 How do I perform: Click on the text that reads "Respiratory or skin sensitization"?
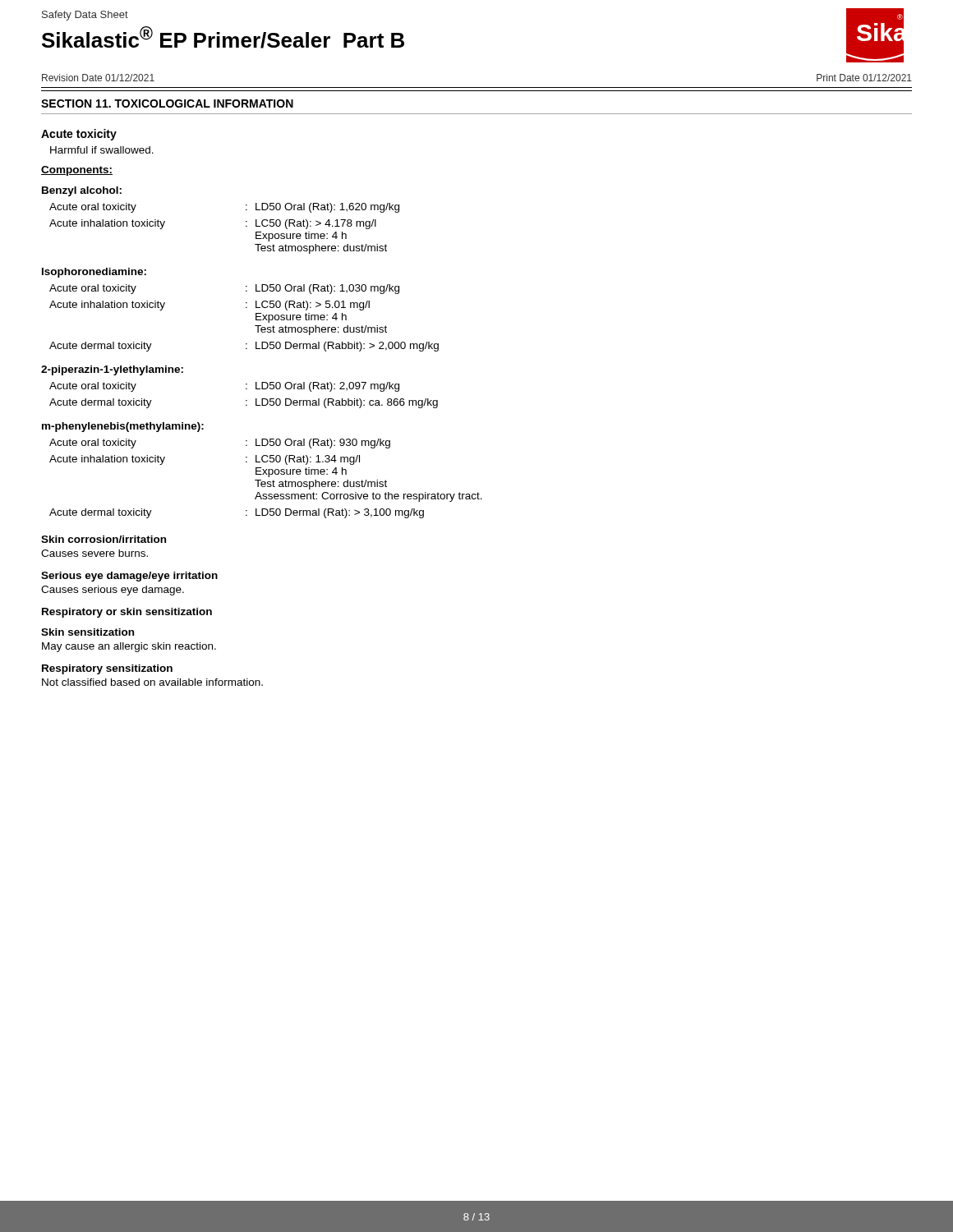click(x=127, y=613)
